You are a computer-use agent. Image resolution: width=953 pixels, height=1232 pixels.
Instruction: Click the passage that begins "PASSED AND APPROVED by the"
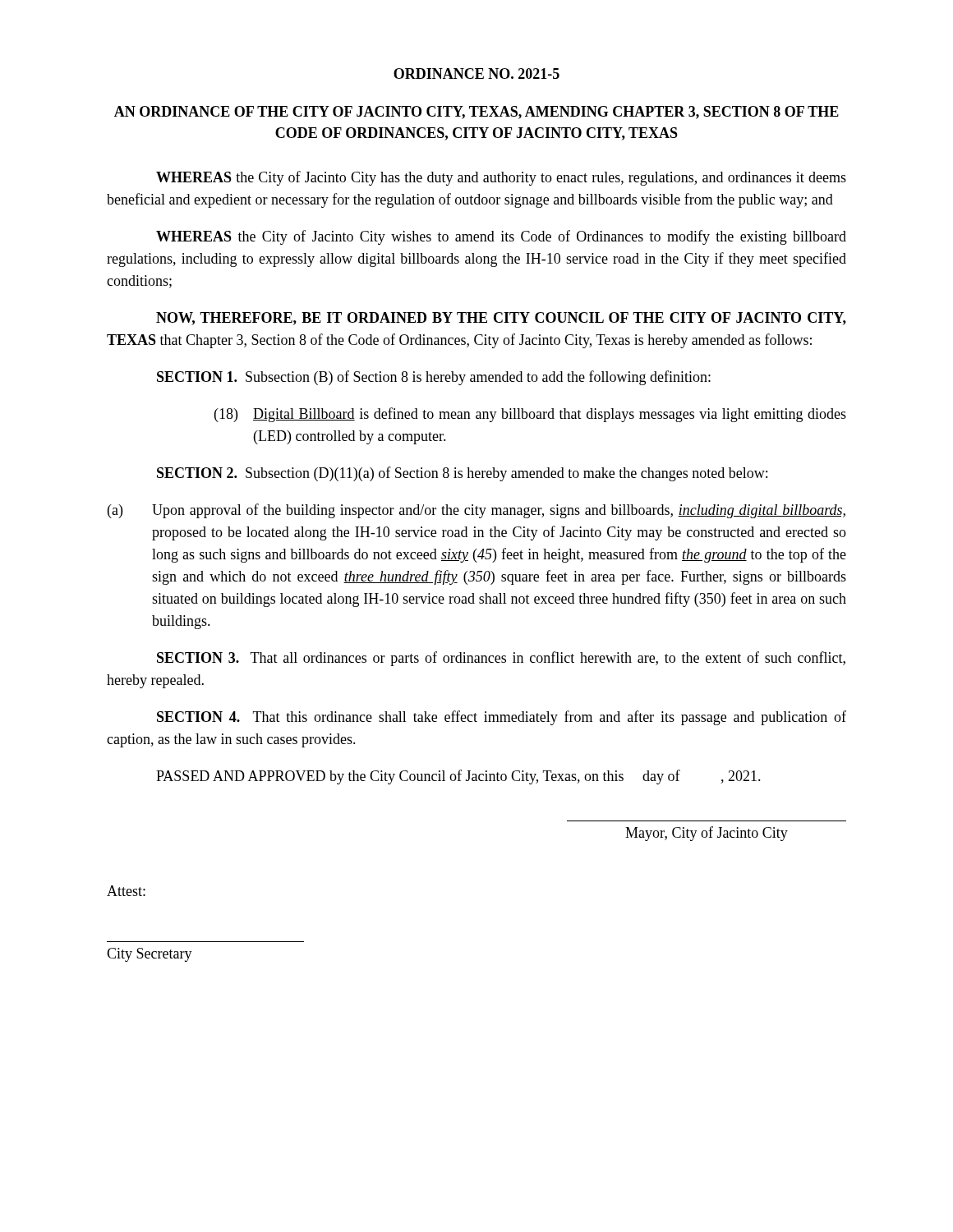459,776
